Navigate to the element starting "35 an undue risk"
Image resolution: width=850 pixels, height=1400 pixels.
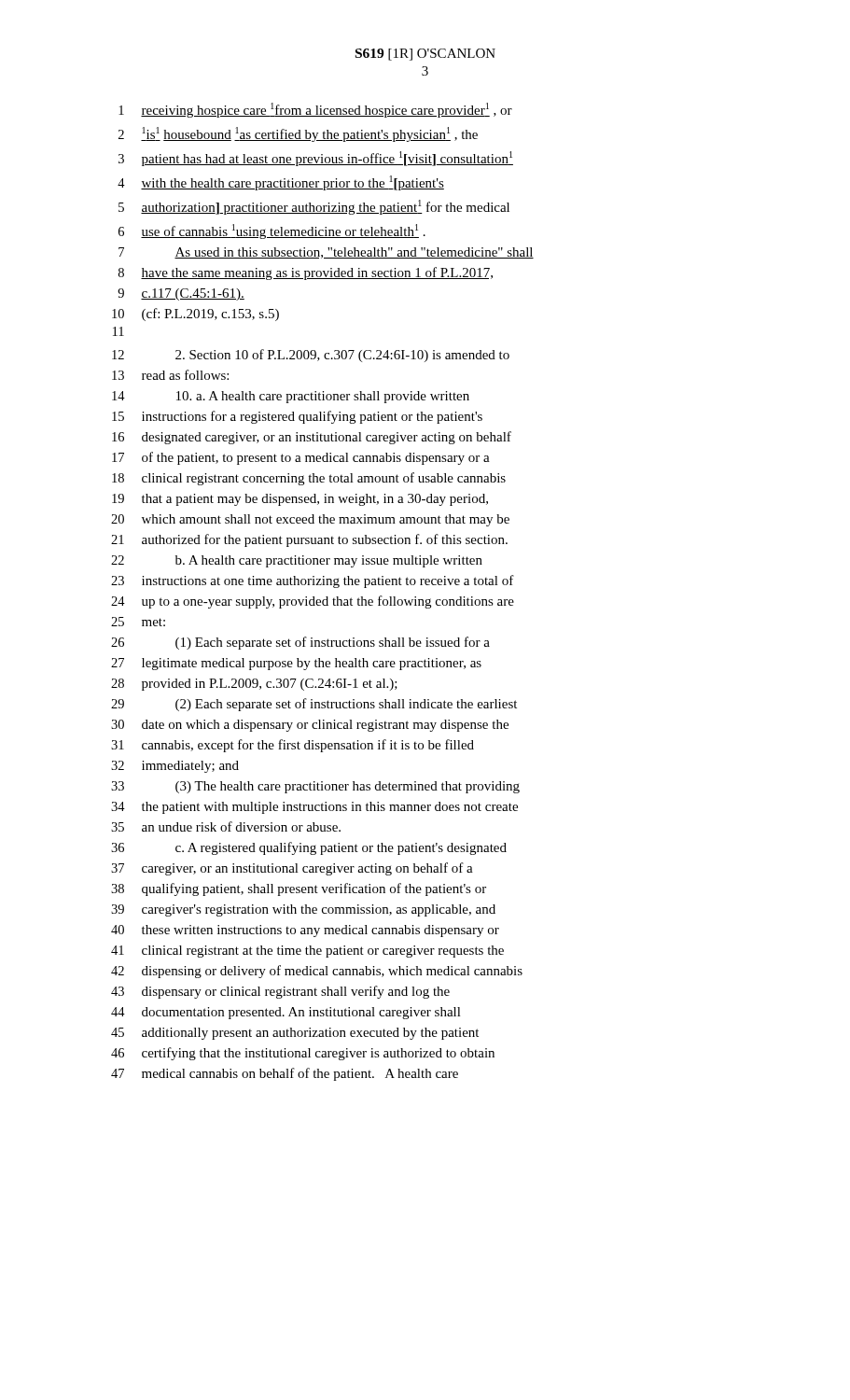coord(226,826)
